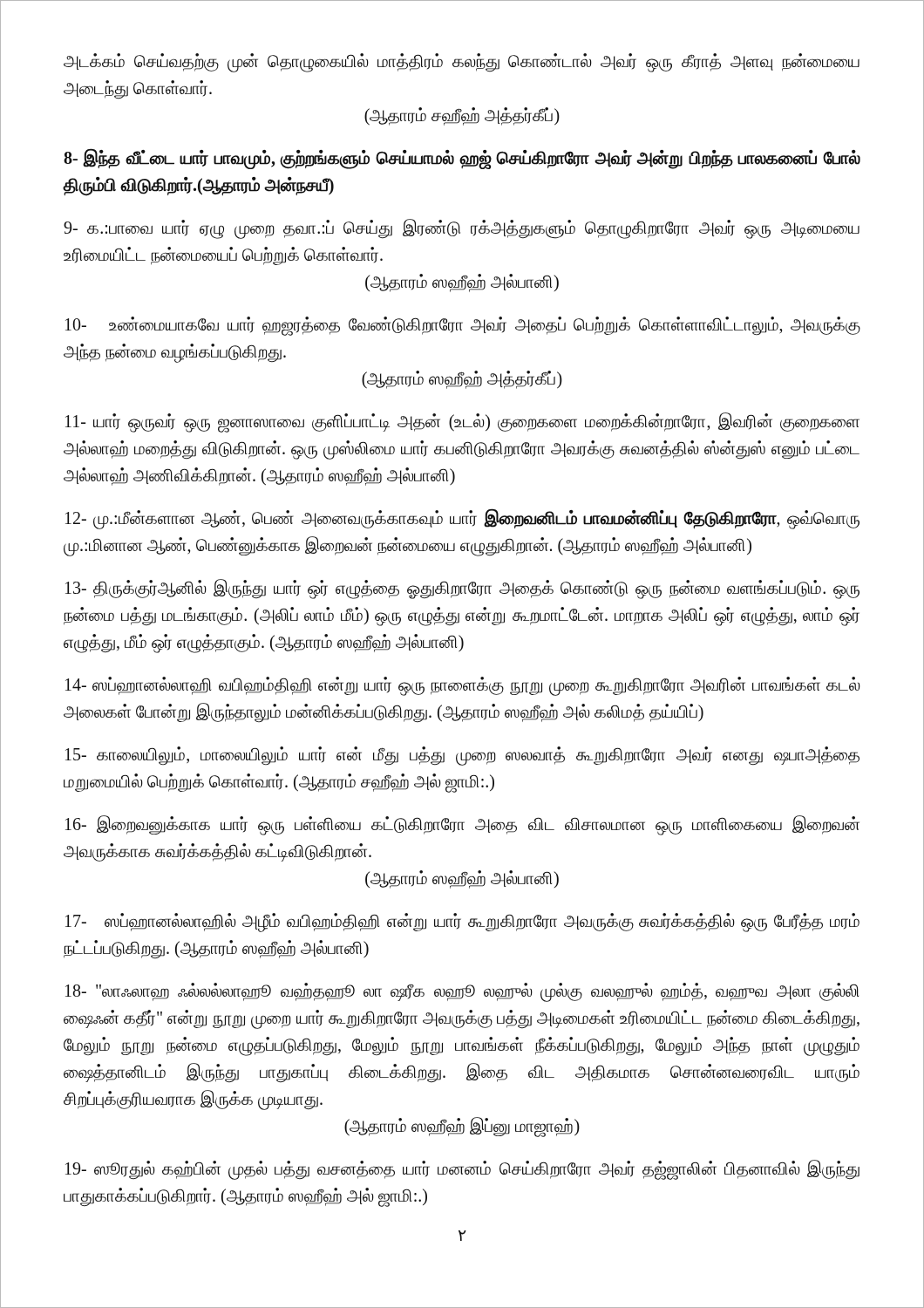This screenshot has width=924, height=1308.
Task: Navigate to the text block starting "18- "லாஃலாஹ ஃல்லல்லாஹூ வஹ்தஹூ லா ஷரீக லஹூ"
Action: tap(462, 1060)
